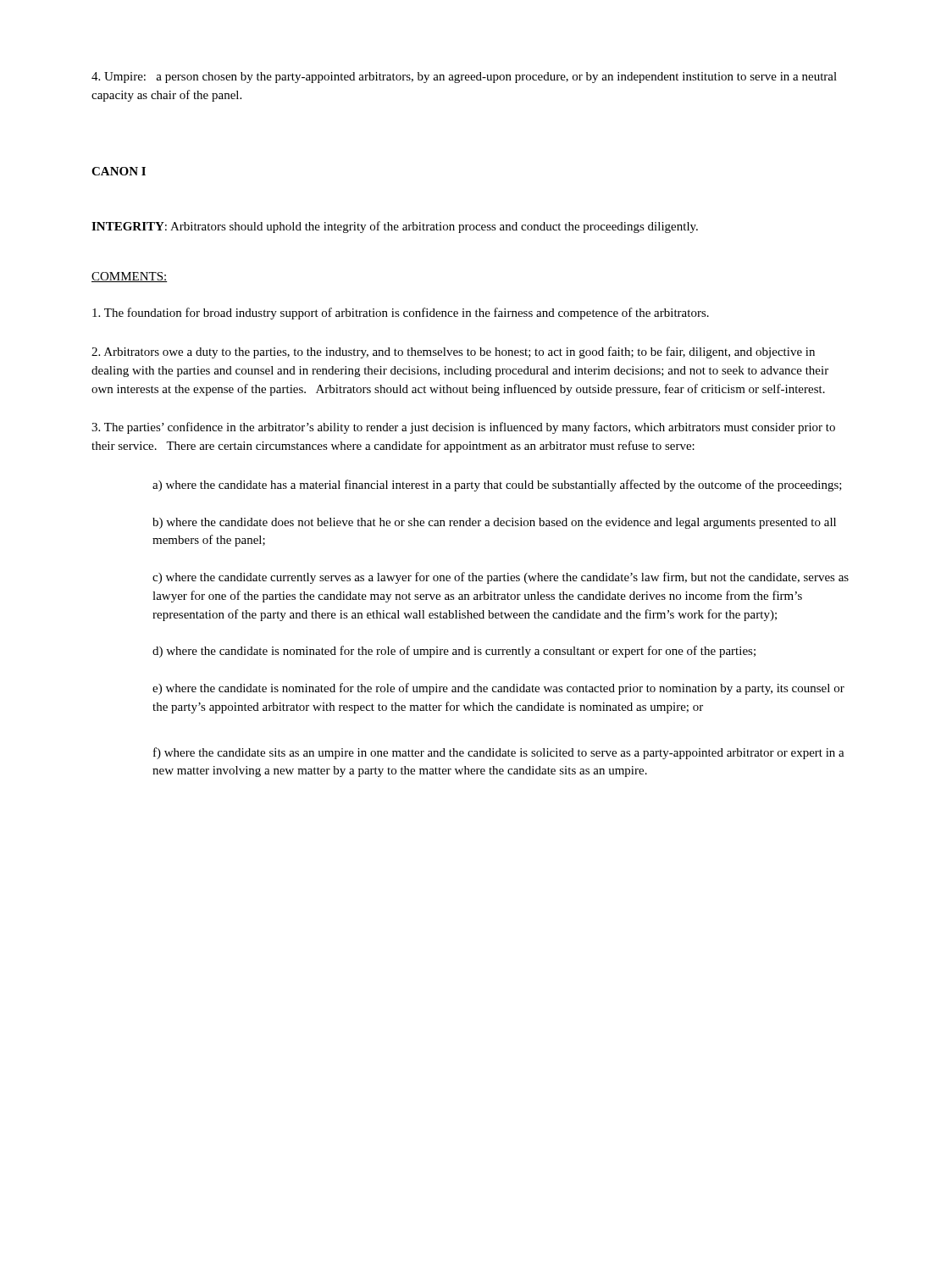
Task: Click on the list item that says "2. Arbitrators owe a duty to the parties,"
Action: [460, 370]
